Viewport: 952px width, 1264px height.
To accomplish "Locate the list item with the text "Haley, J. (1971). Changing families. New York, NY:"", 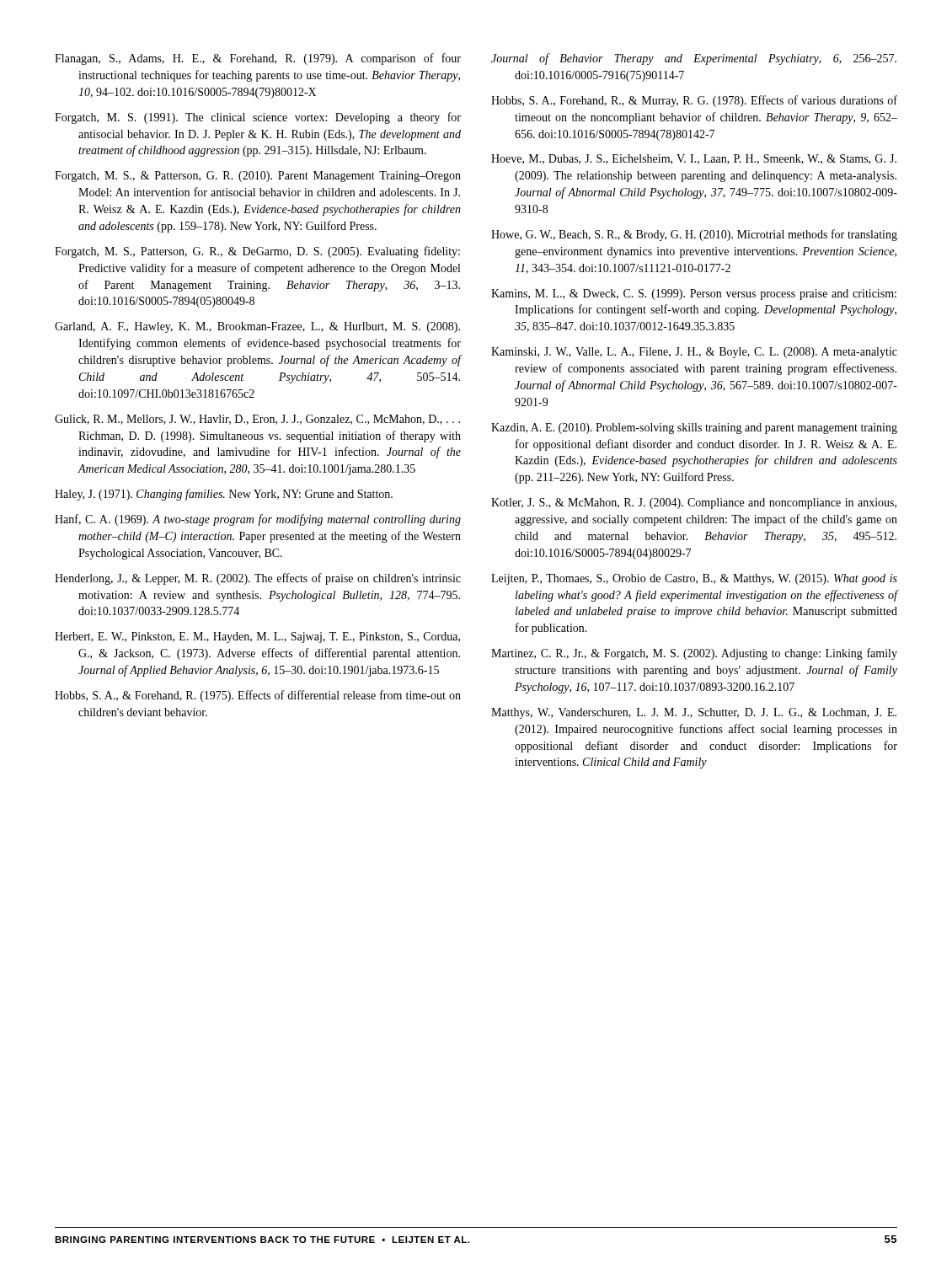I will click(x=224, y=494).
